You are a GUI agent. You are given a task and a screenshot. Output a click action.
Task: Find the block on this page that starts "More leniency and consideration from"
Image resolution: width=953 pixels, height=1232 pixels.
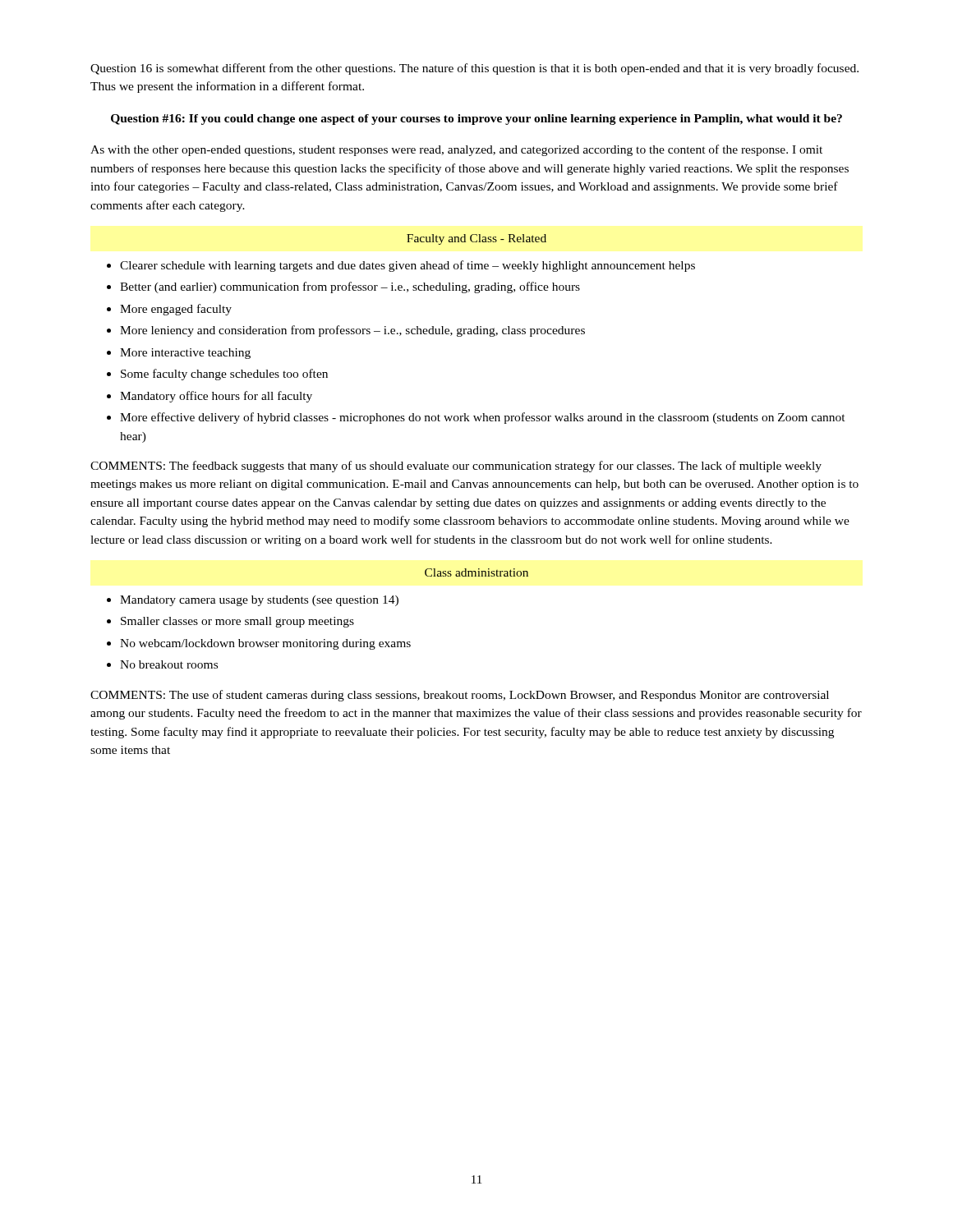tap(353, 330)
